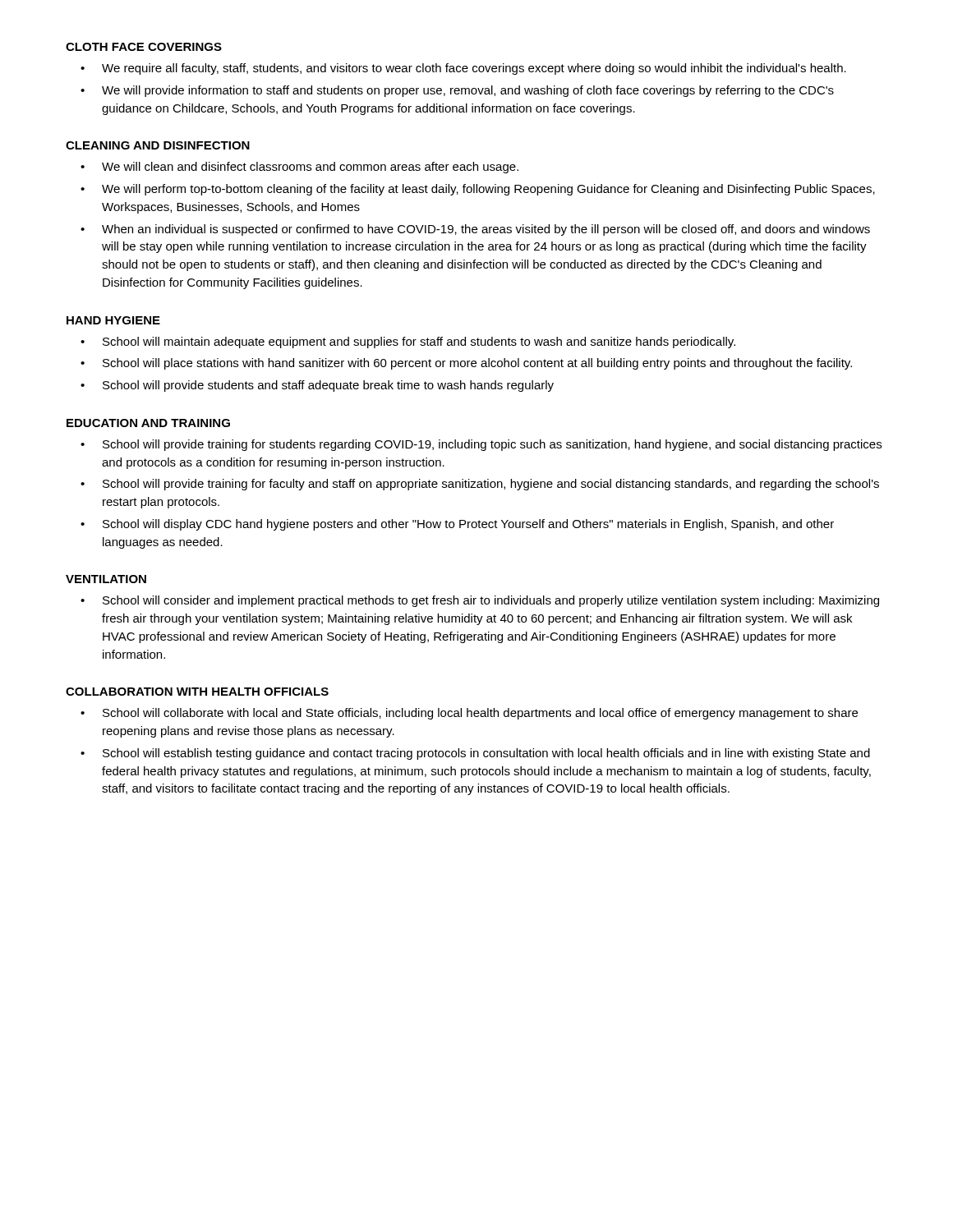The image size is (953, 1232).
Task: Where is the passage that starts "• School will display CDC hand hygiene"?
Action: [484, 533]
